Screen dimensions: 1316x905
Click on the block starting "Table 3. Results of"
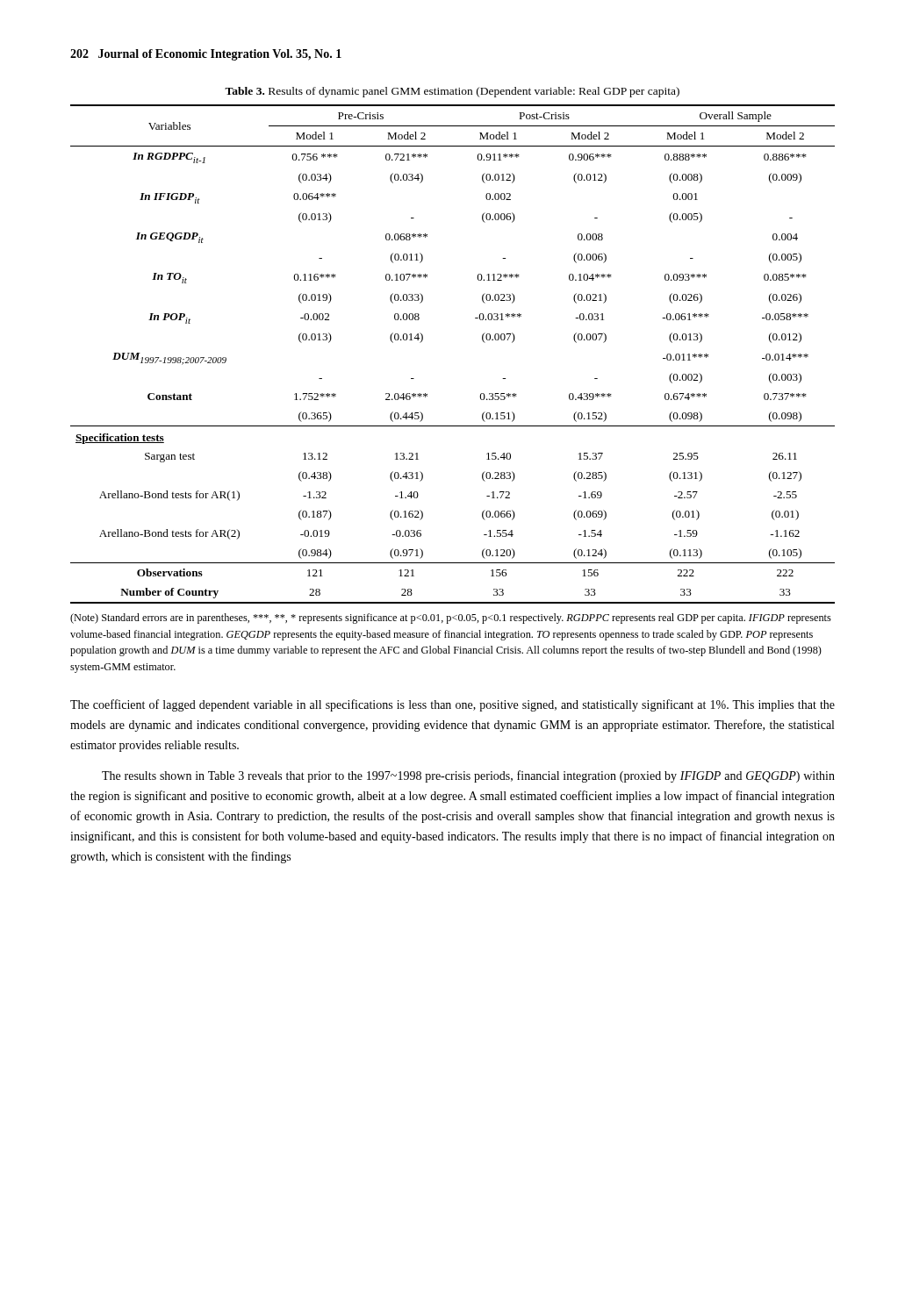pos(452,91)
